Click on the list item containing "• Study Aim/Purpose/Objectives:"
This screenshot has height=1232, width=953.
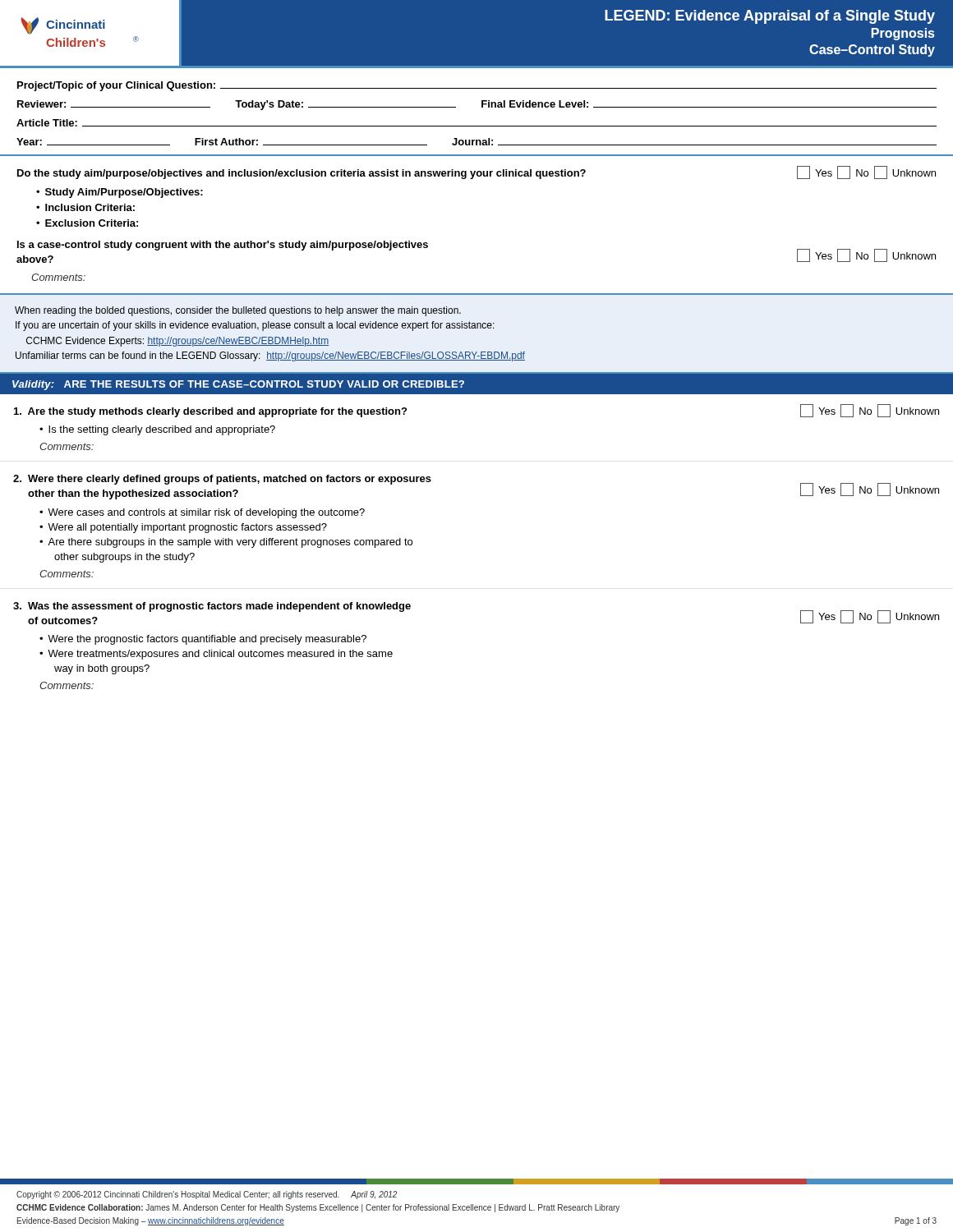tap(120, 192)
